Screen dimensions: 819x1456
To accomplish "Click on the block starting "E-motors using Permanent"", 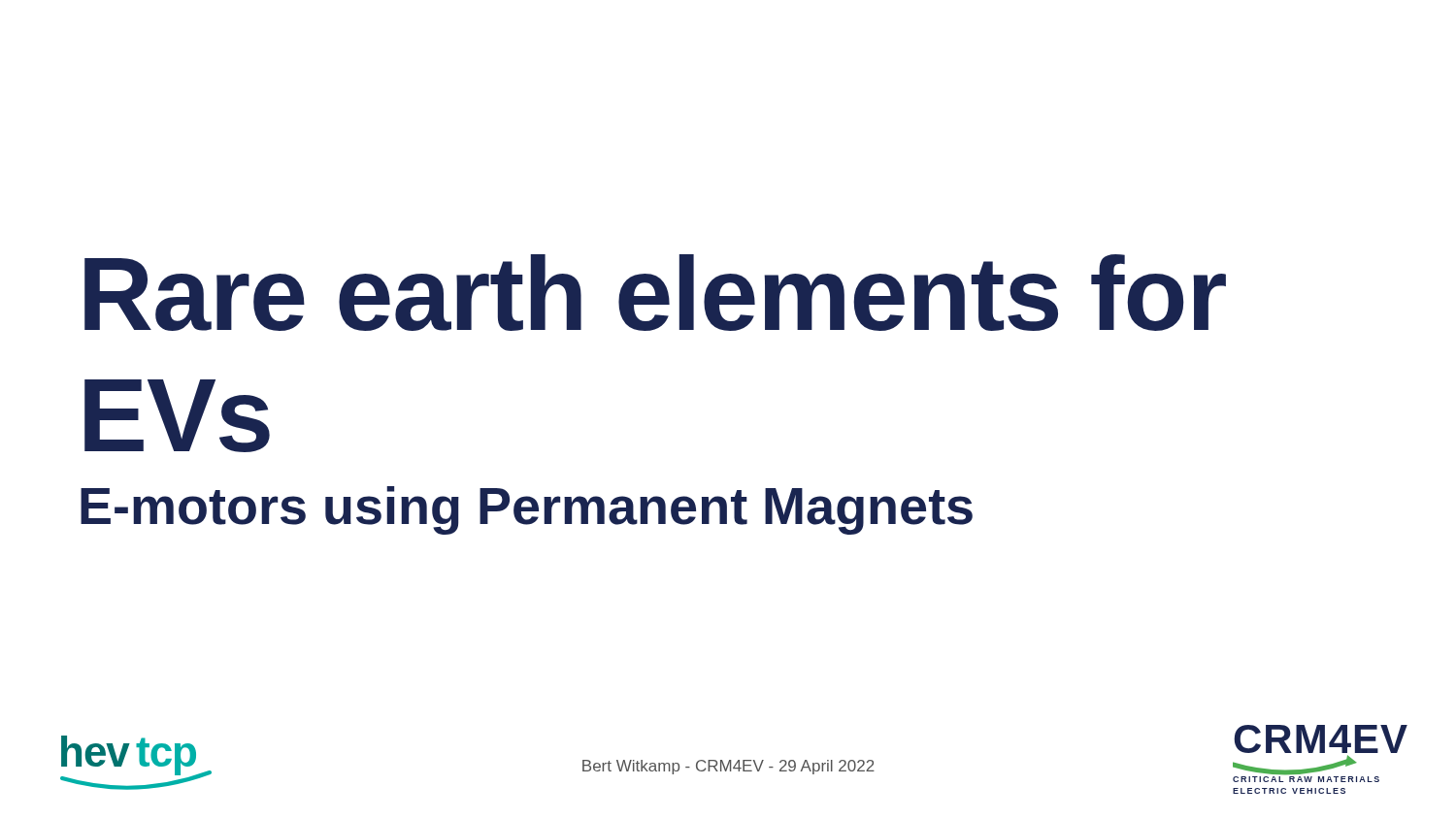I will point(526,506).
